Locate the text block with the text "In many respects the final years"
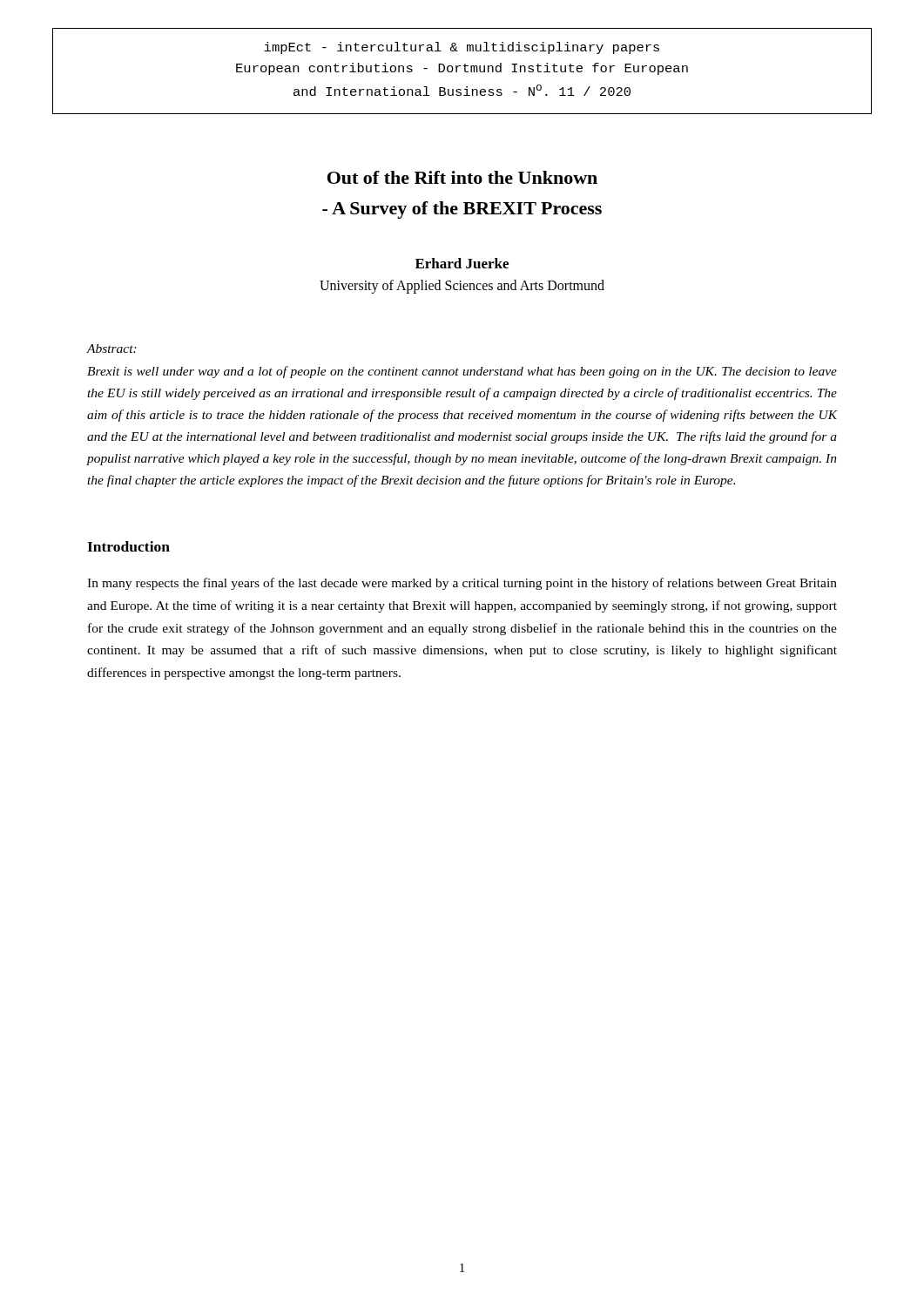The image size is (924, 1307). pos(462,627)
